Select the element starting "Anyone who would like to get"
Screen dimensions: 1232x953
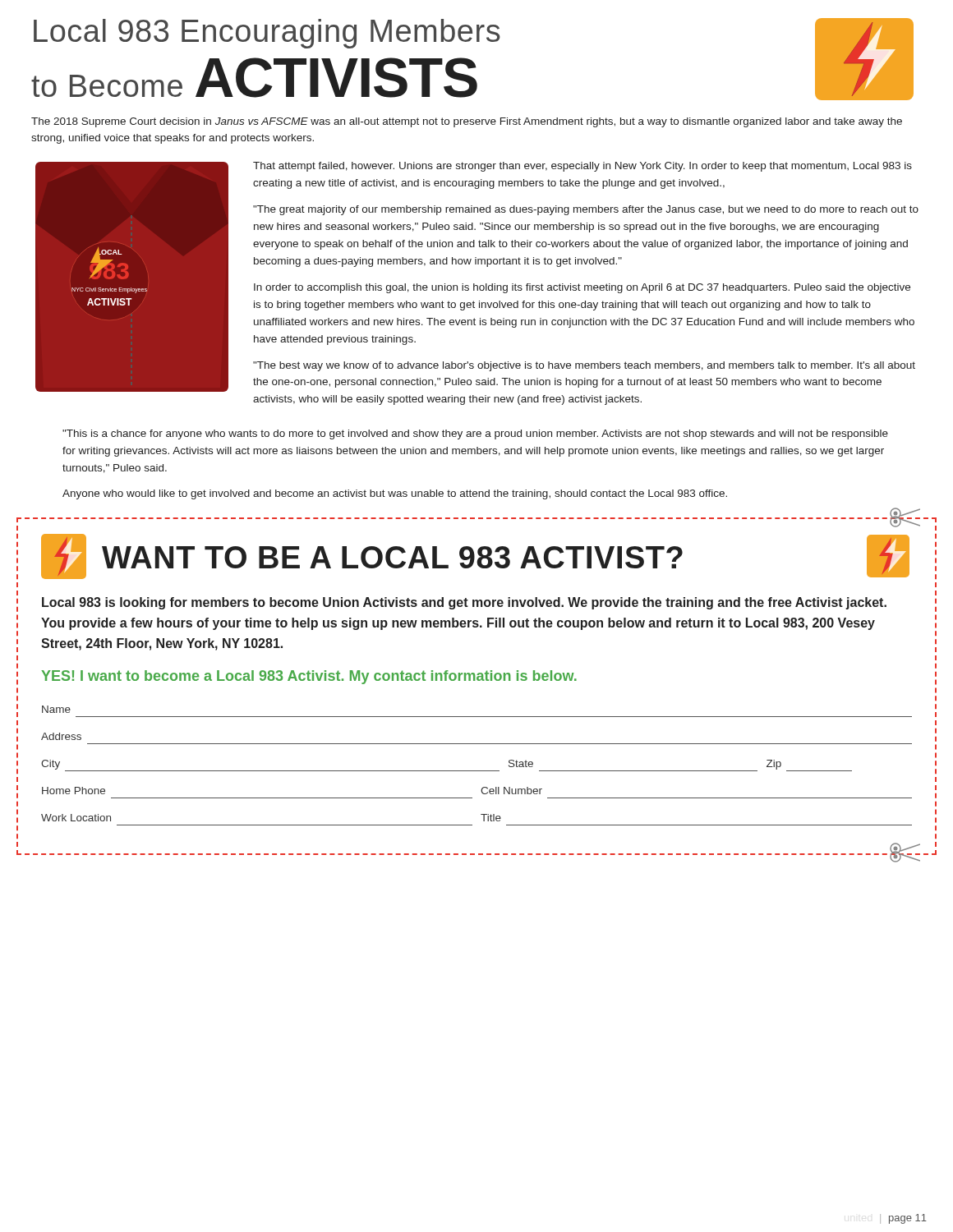pyautogui.click(x=395, y=493)
